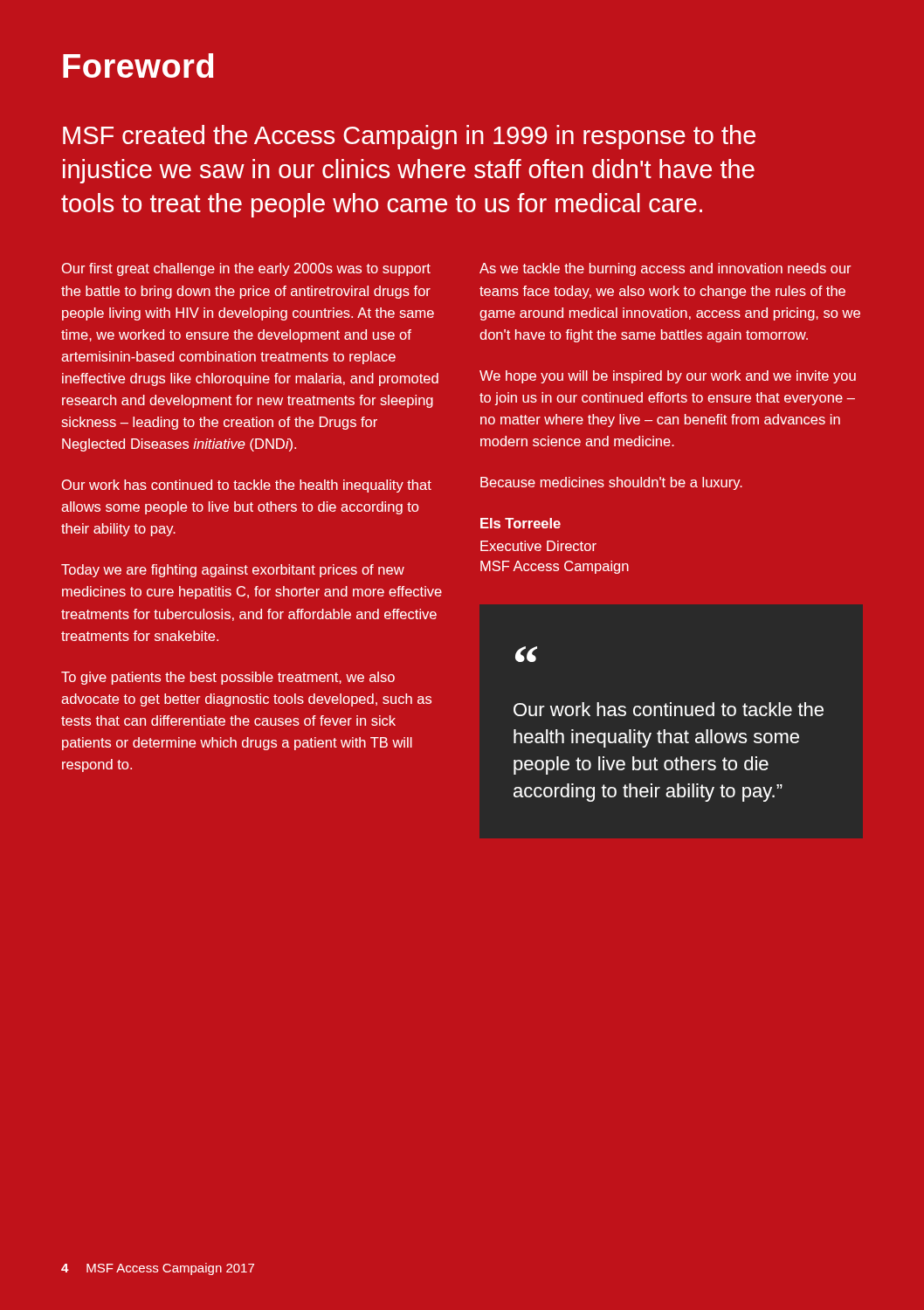Click the passage that begins "Our first great challenge in"

pyautogui.click(x=250, y=356)
